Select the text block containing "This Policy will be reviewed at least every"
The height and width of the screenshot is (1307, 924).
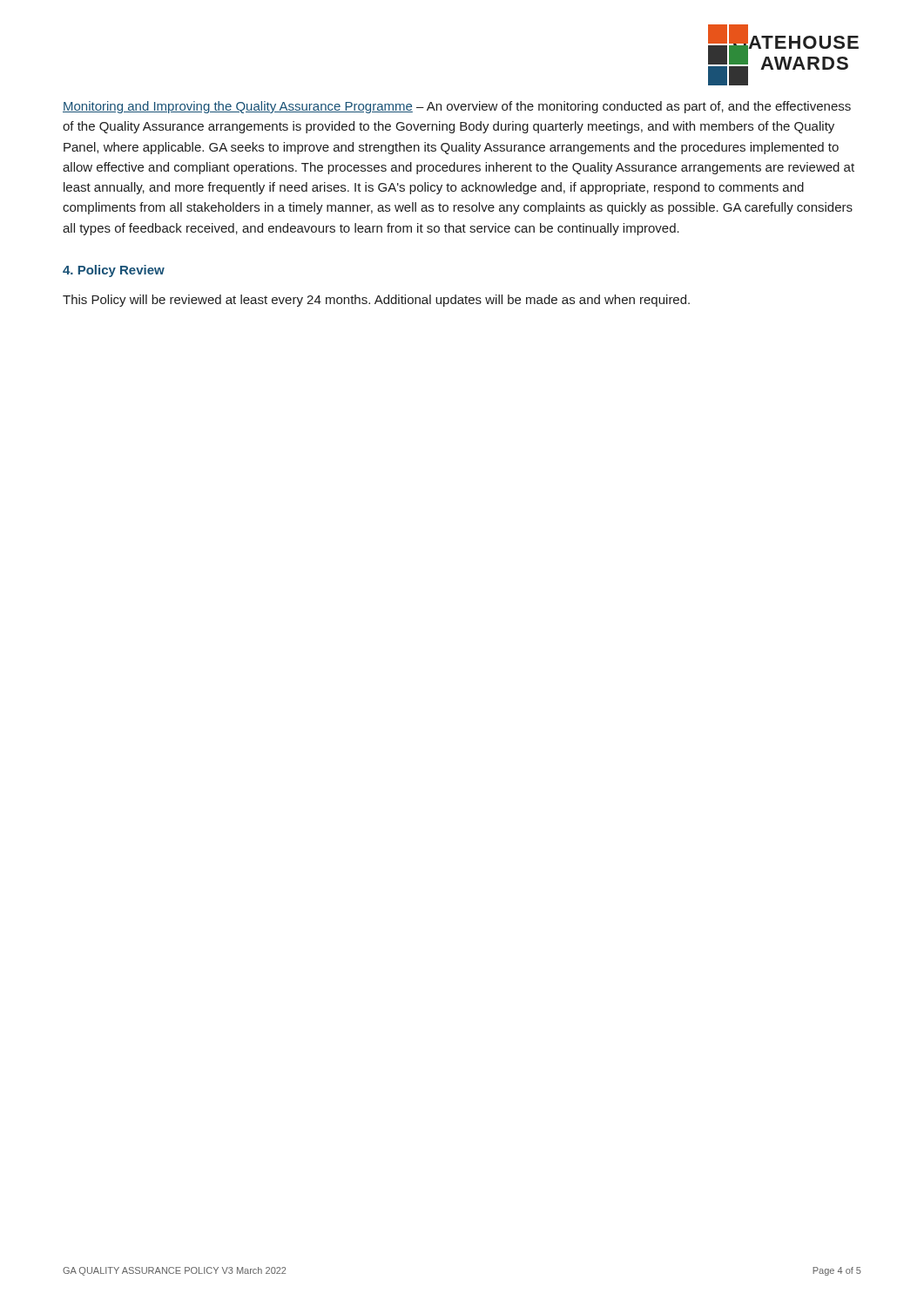click(462, 299)
